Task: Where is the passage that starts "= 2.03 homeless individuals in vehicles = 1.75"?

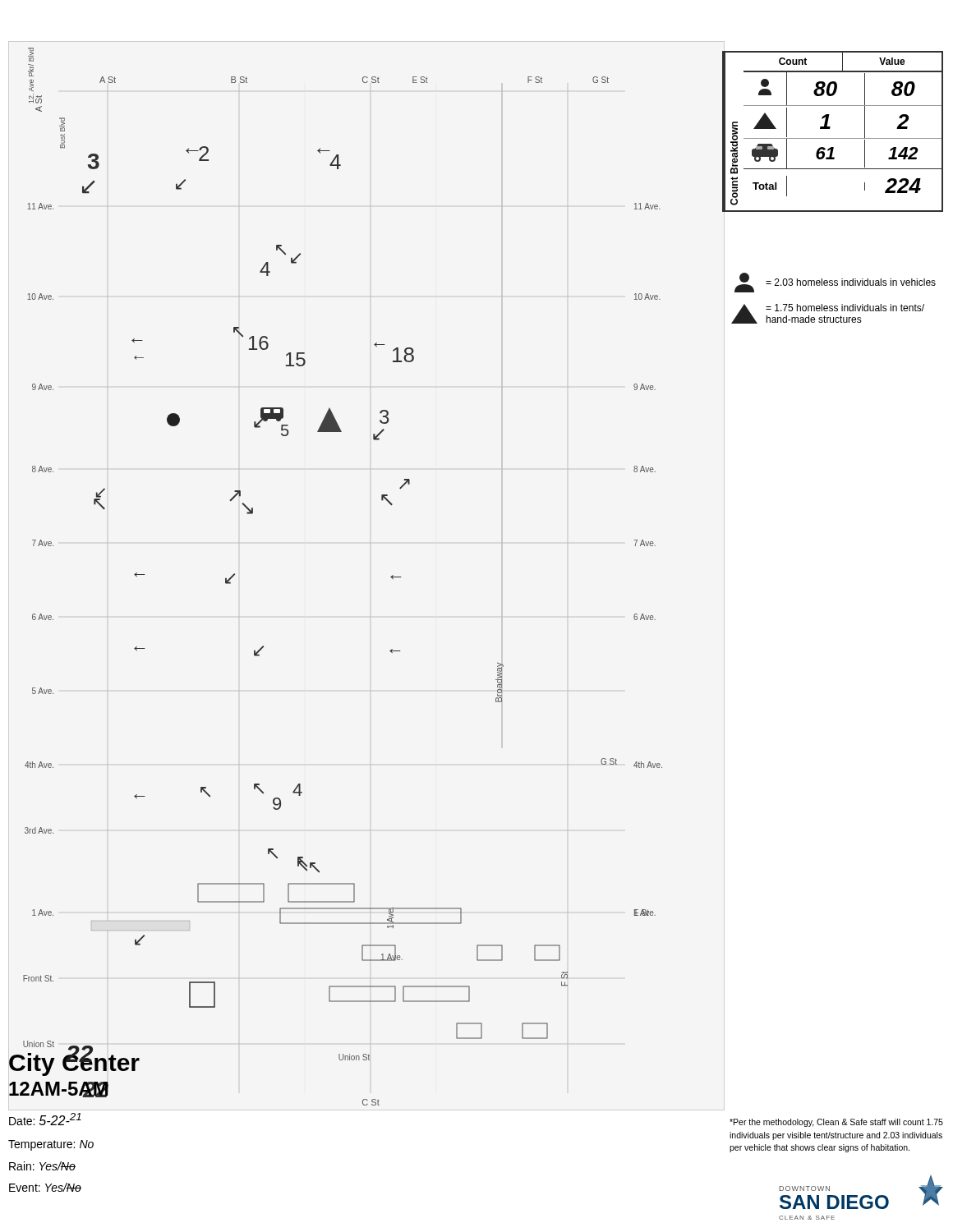Action: (x=836, y=298)
